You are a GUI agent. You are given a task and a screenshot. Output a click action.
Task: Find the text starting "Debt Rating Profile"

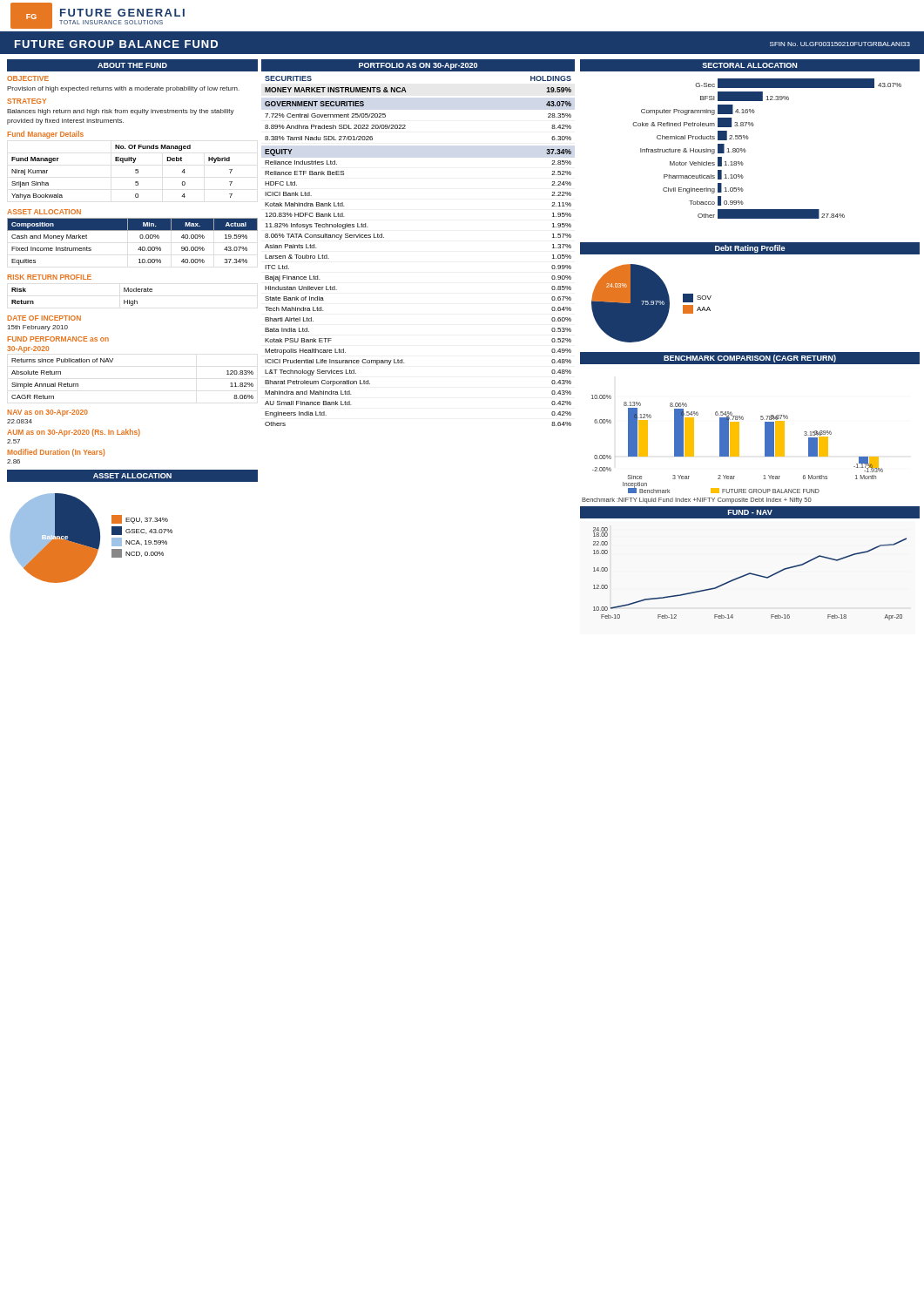click(x=750, y=248)
